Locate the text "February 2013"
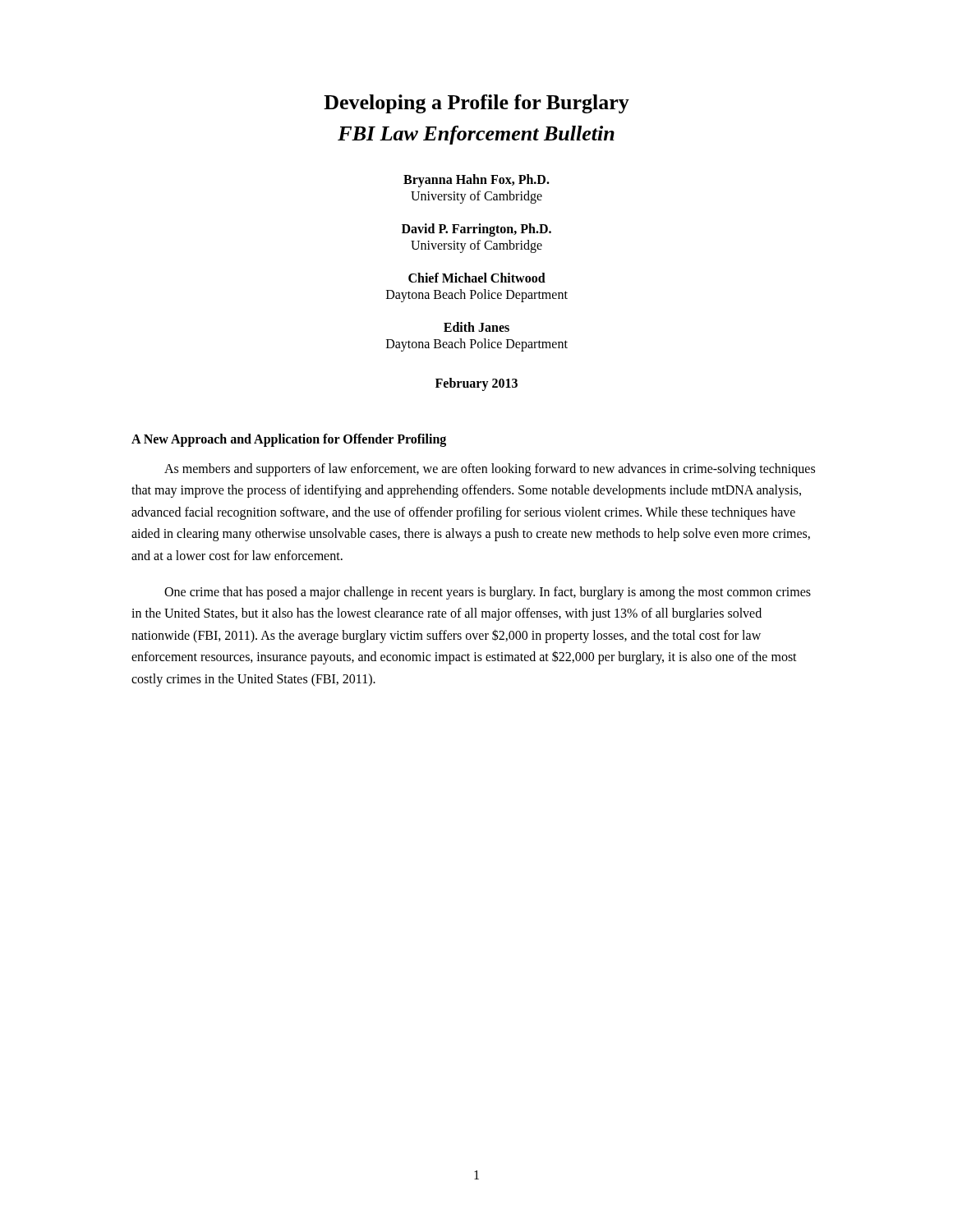The width and height of the screenshot is (953, 1232). point(476,383)
